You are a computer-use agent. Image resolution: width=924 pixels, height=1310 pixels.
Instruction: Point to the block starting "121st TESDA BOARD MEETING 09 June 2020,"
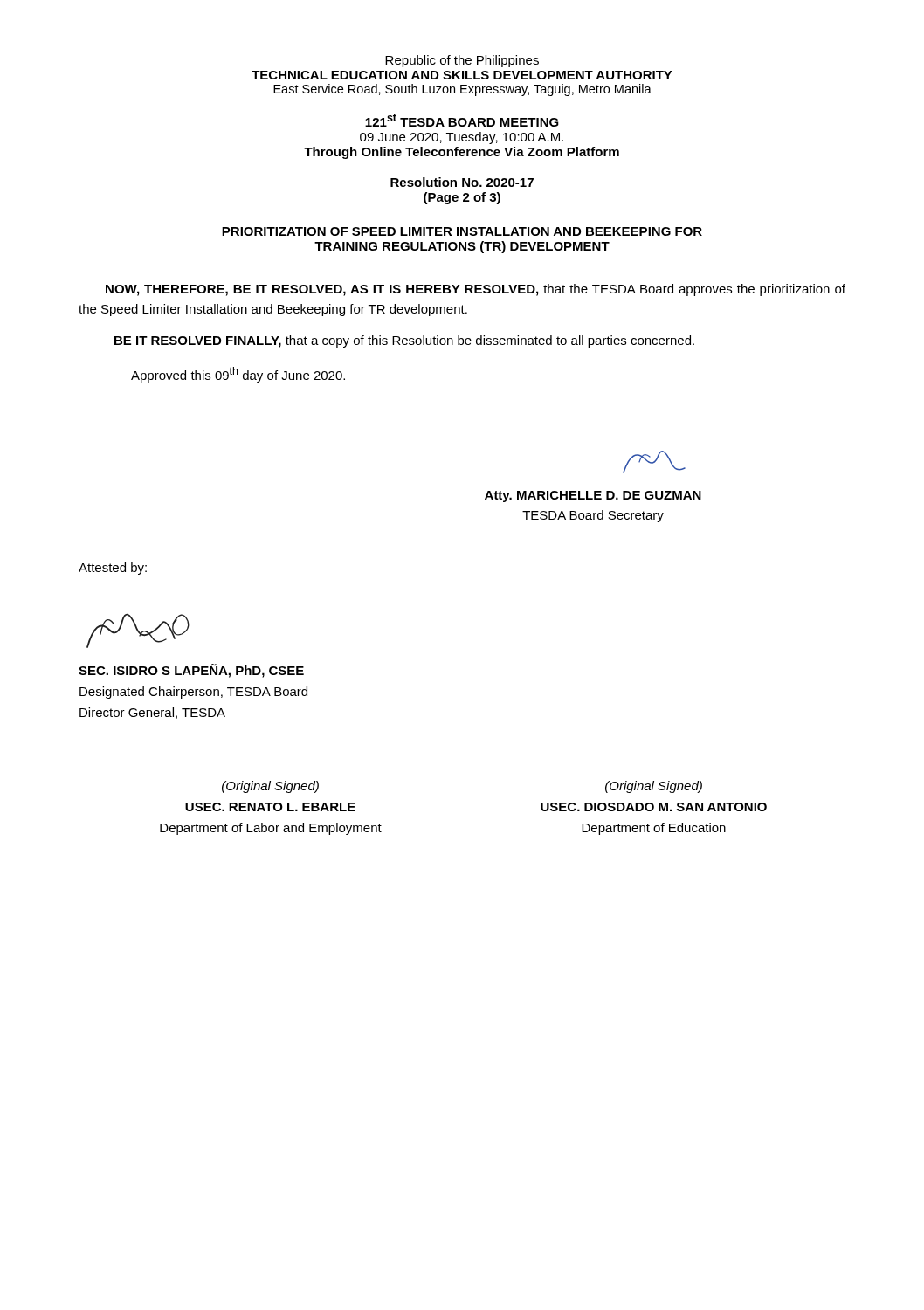(462, 135)
